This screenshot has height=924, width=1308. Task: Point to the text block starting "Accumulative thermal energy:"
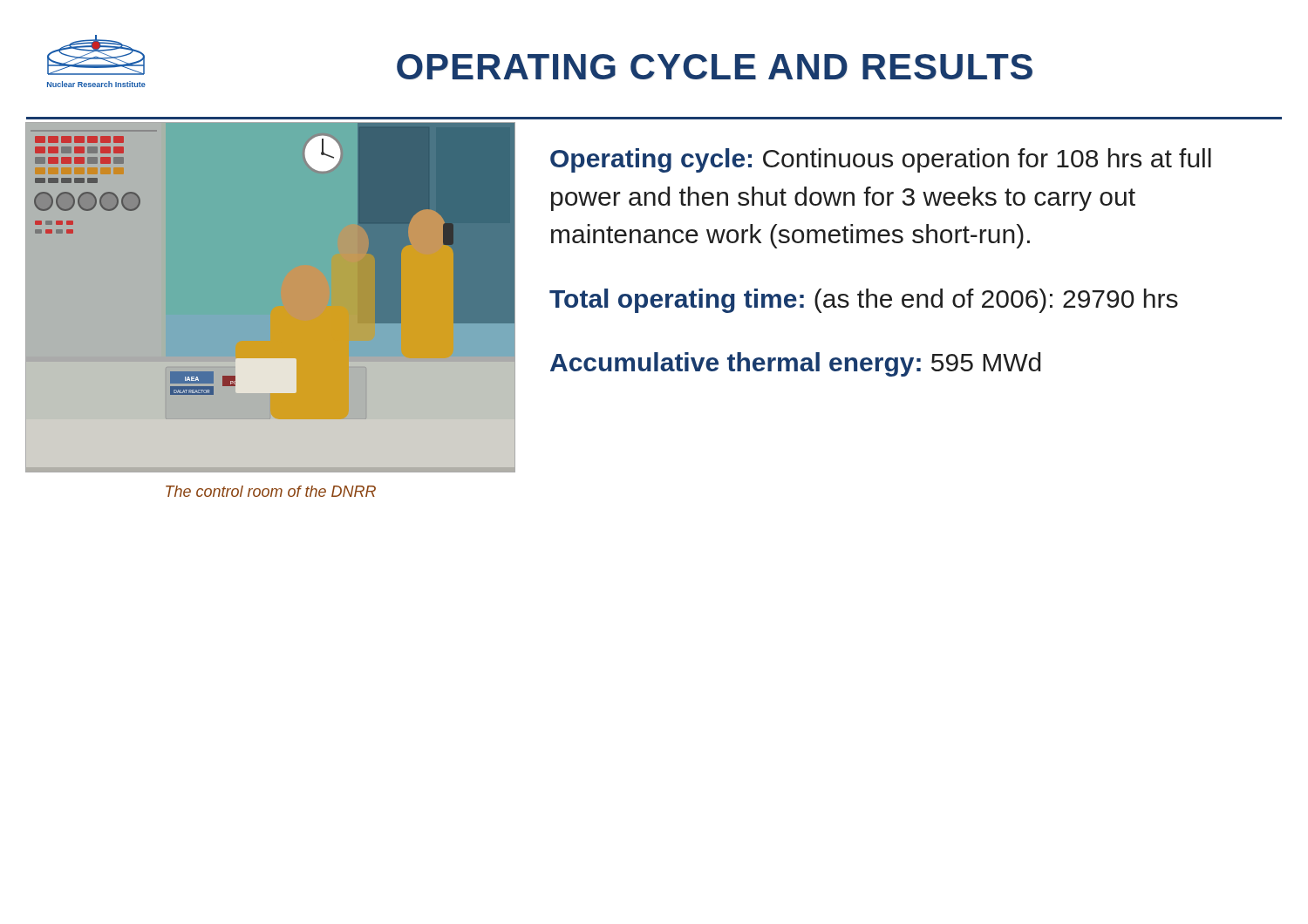tap(796, 362)
